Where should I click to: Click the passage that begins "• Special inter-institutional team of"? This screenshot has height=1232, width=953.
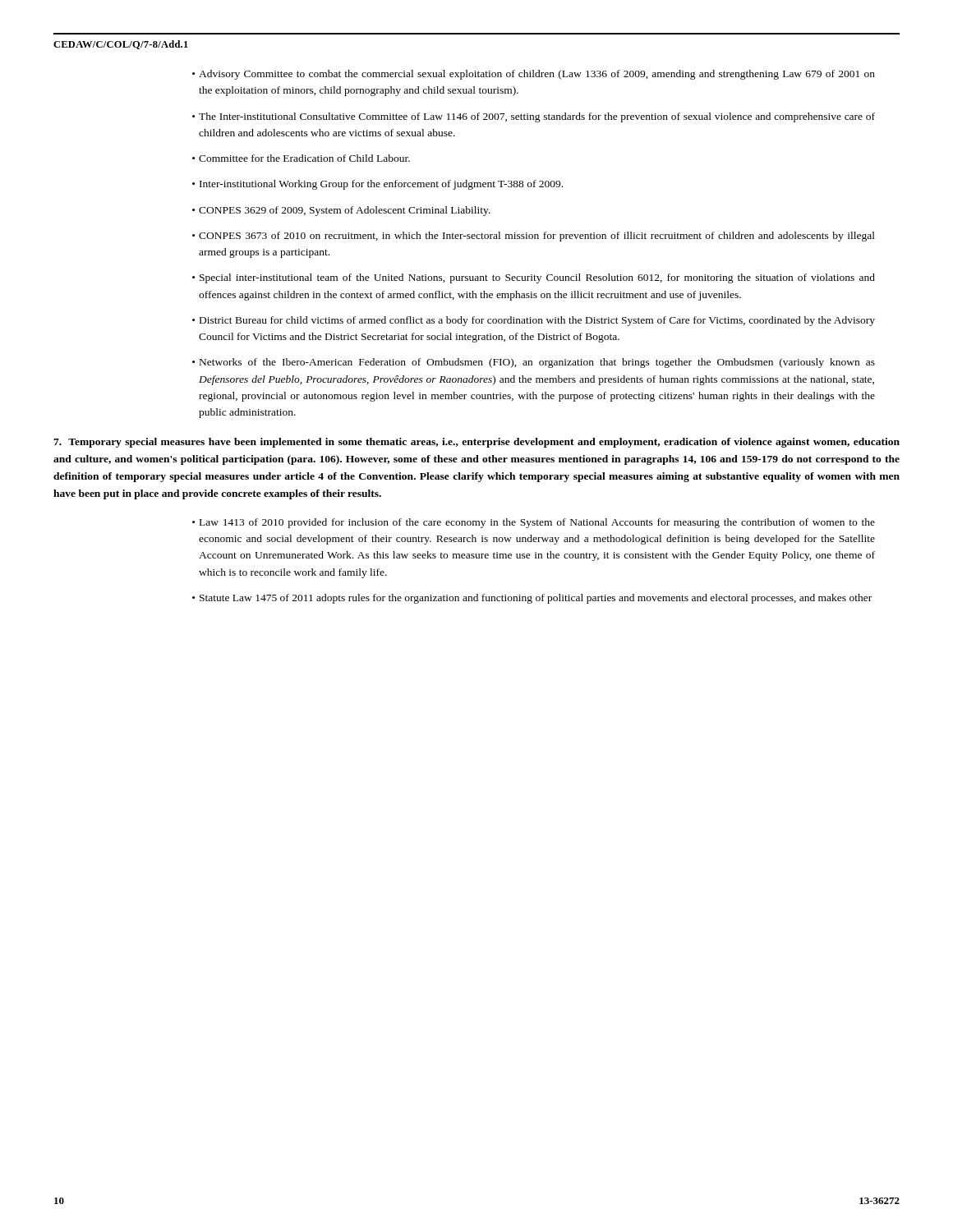click(528, 286)
